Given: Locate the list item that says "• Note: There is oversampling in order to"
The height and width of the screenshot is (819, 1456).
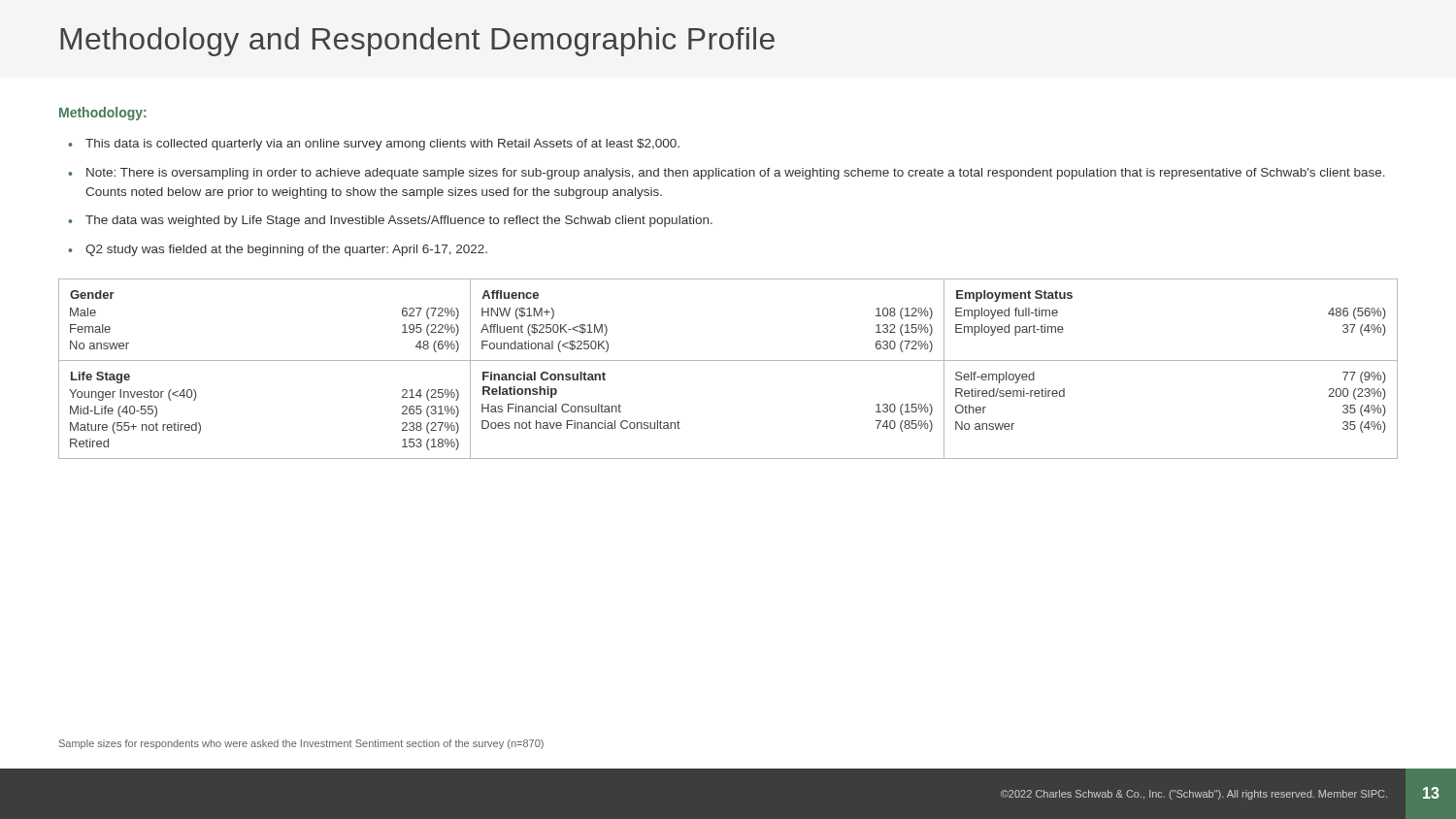Looking at the screenshot, I should tap(733, 183).
